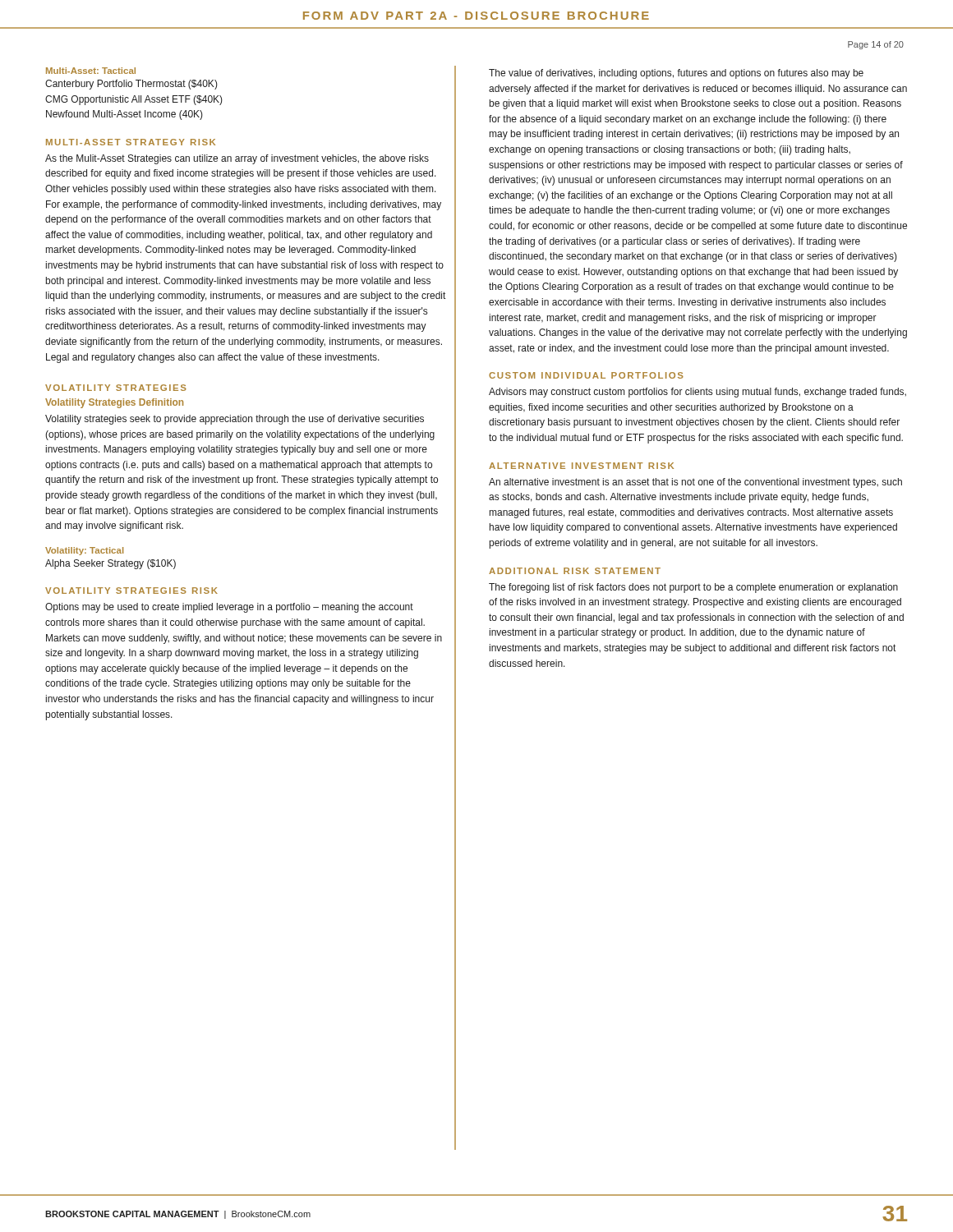Select the element starting "Volatility strategies seek to provide appreciation"
Image resolution: width=953 pixels, height=1232 pixels.
tap(242, 472)
